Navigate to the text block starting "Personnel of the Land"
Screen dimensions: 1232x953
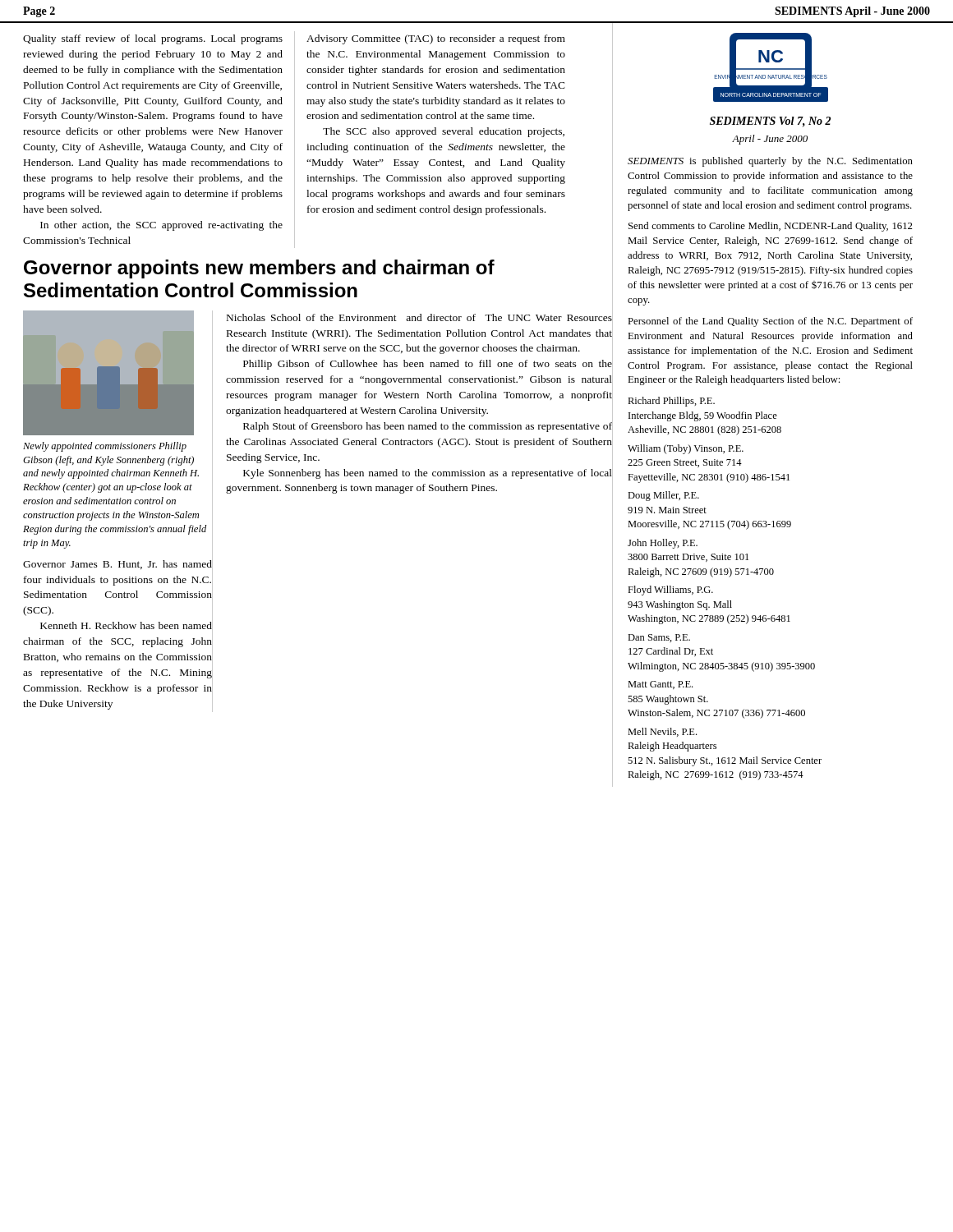(x=770, y=351)
